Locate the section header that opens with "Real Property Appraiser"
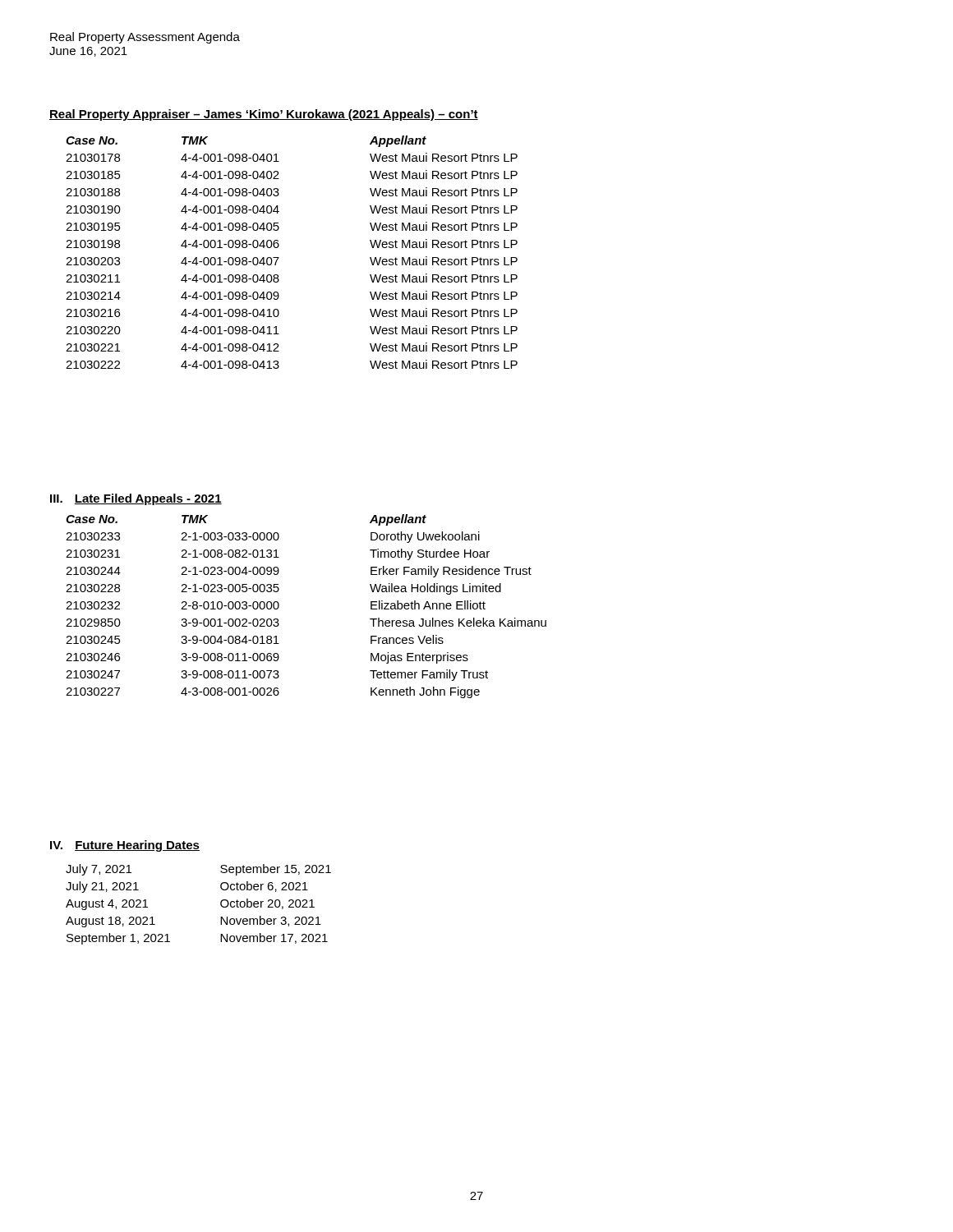Screen dimensions: 1232x953 tap(264, 114)
